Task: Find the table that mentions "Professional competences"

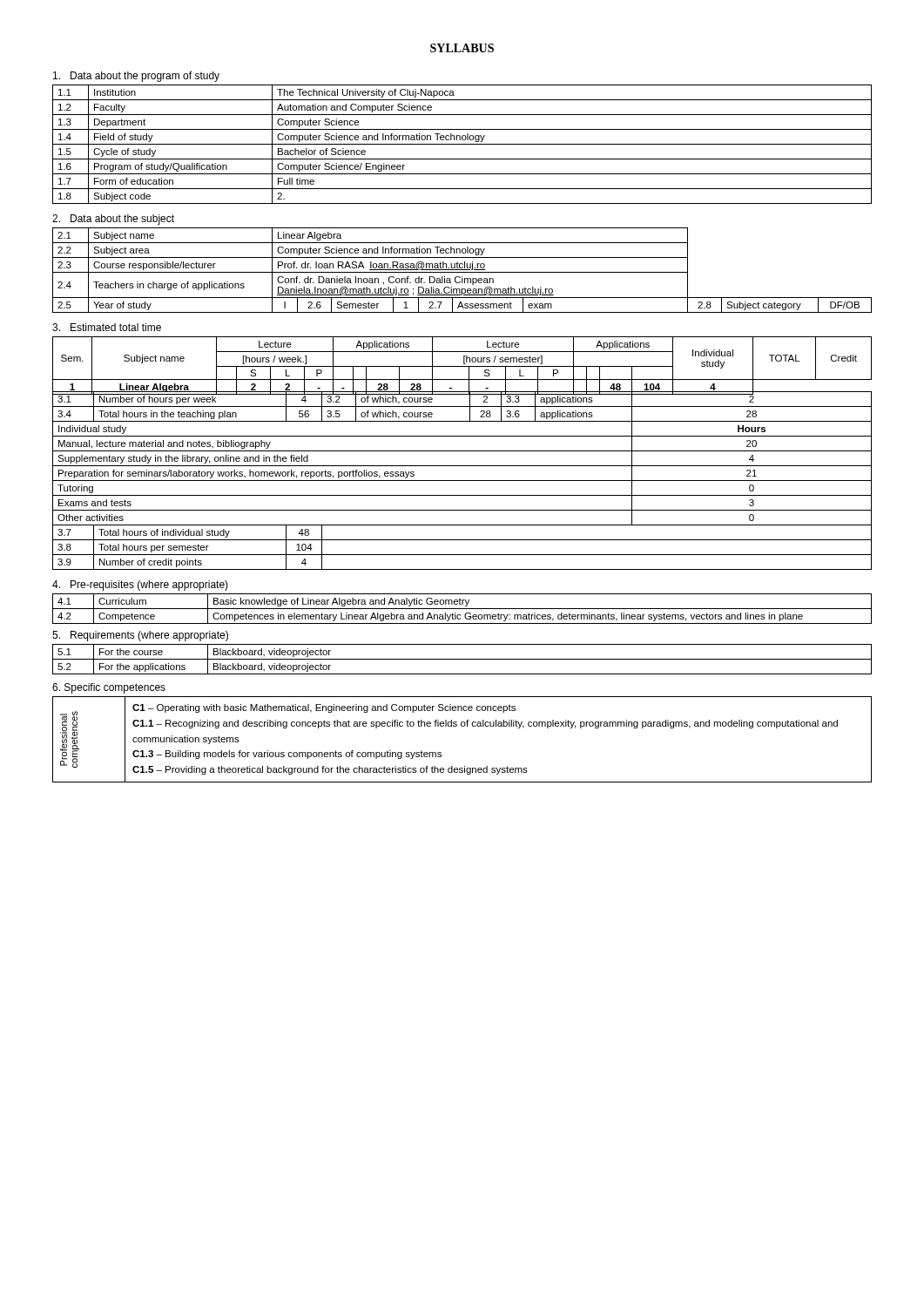Action: pos(462,739)
